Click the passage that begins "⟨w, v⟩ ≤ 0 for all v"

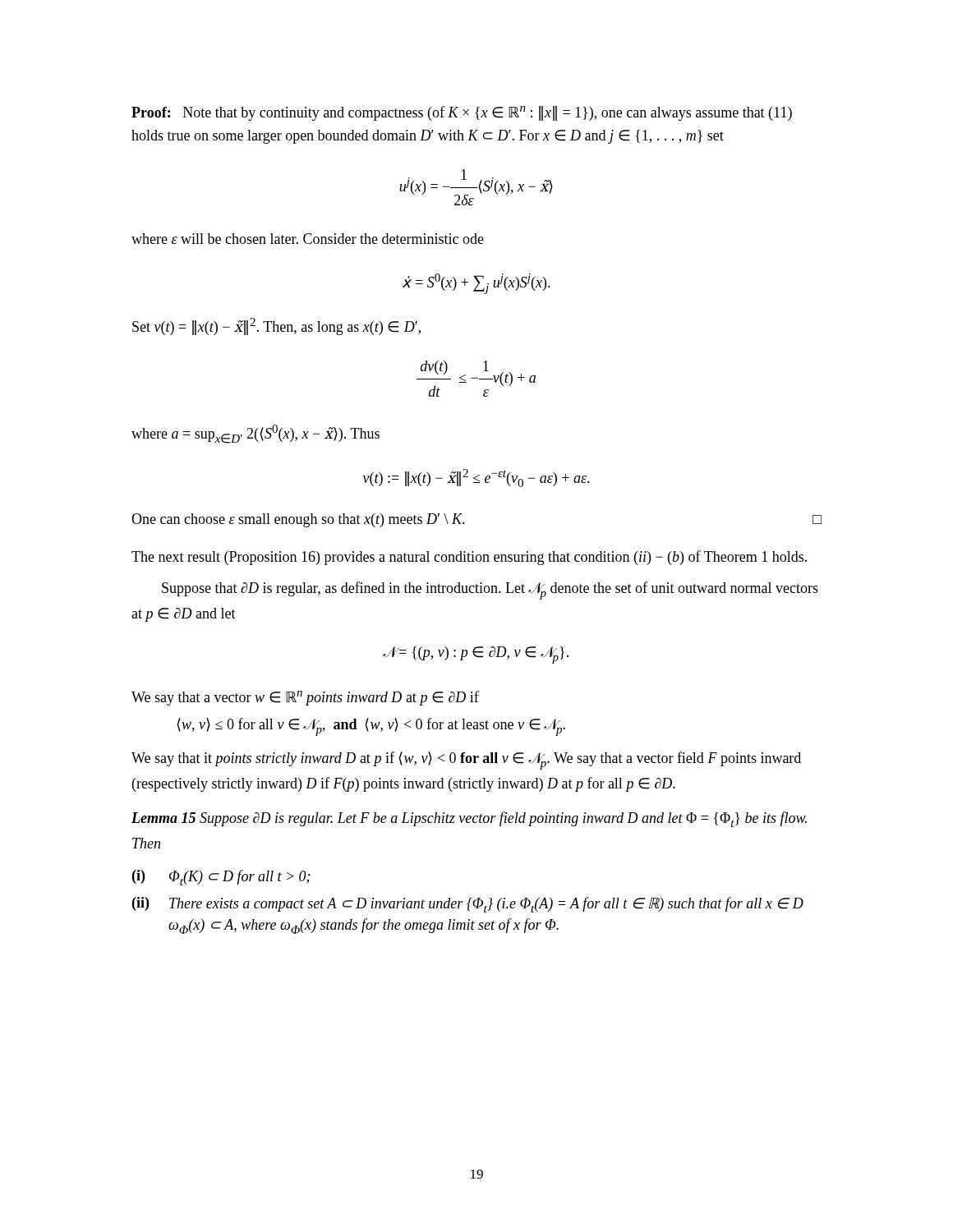point(371,726)
